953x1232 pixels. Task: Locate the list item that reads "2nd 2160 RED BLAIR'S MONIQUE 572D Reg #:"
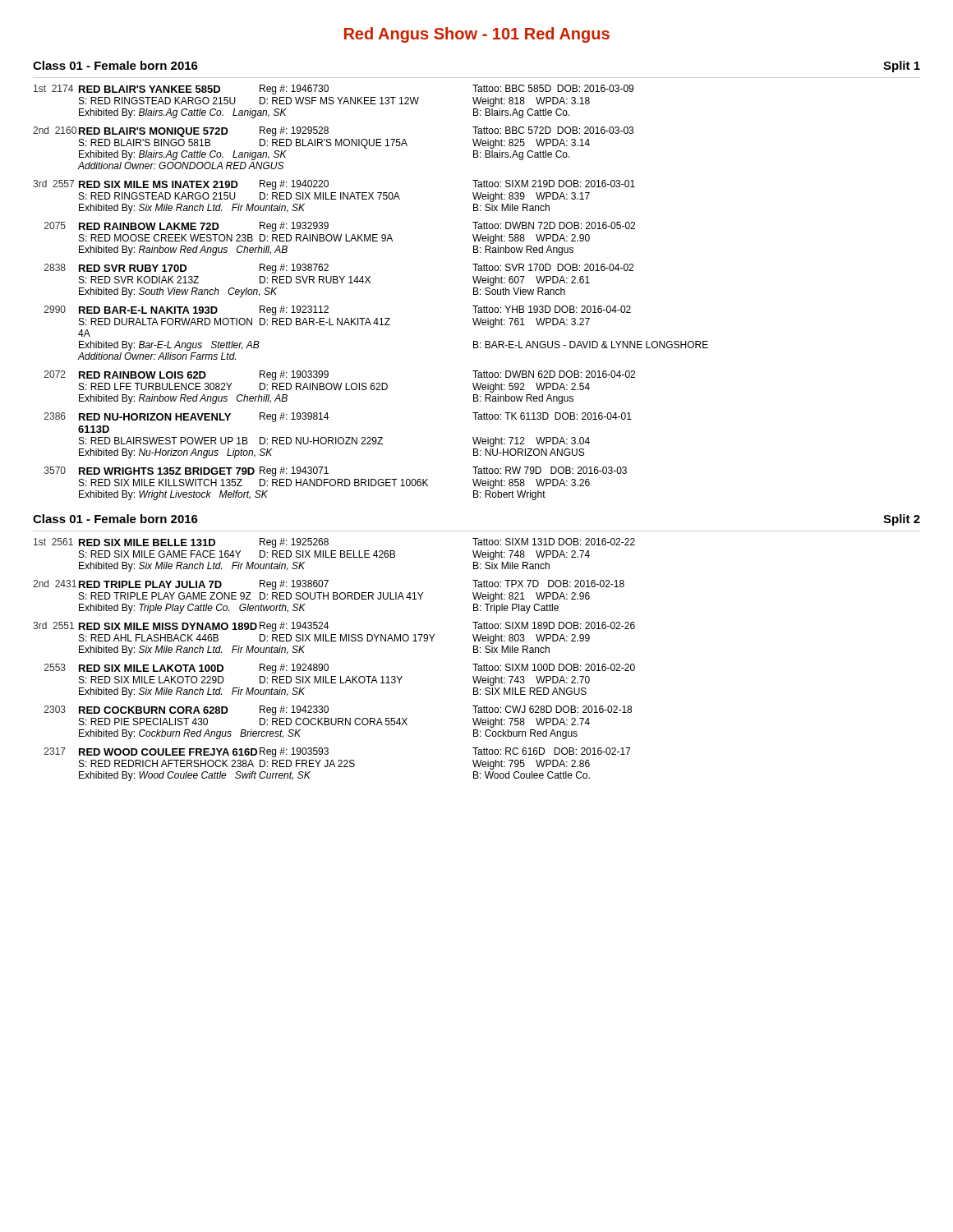pyautogui.click(x=476, y=148)
